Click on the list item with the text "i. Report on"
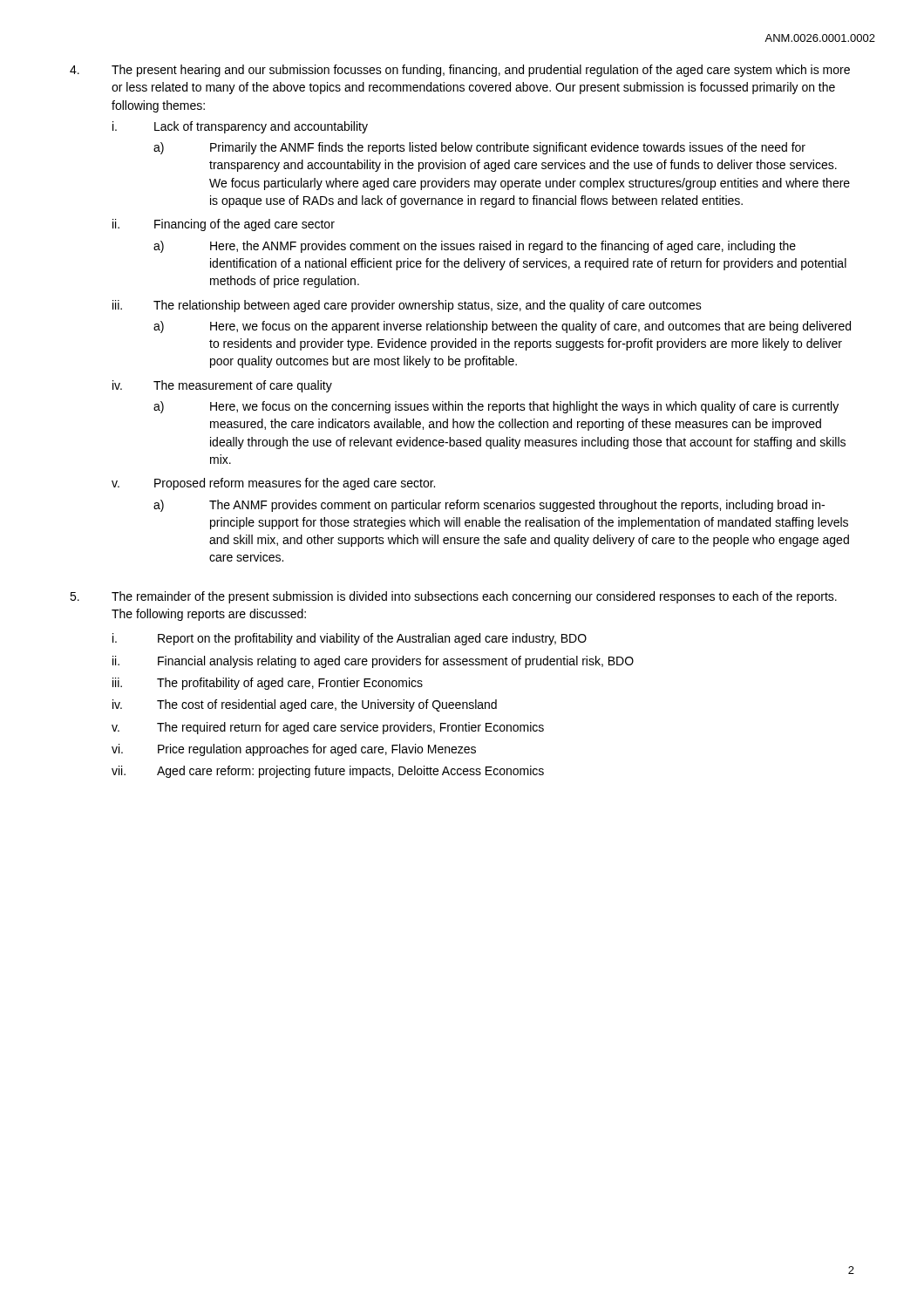Image resolution: width=924 pixels, height=1308 pixels. pyautogui.click(x=483, y=639)
